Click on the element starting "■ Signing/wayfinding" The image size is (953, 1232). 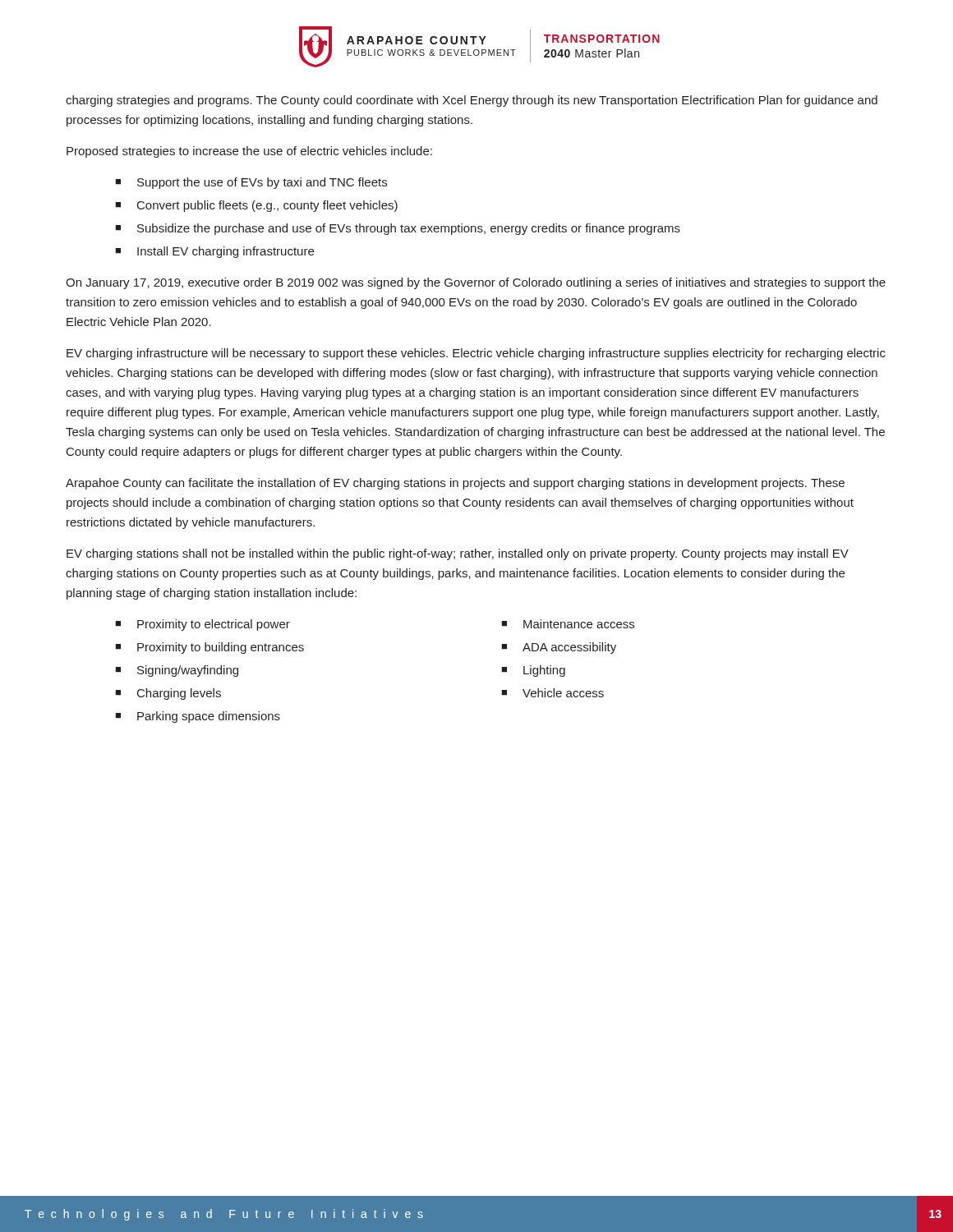[x=177, y=670]
